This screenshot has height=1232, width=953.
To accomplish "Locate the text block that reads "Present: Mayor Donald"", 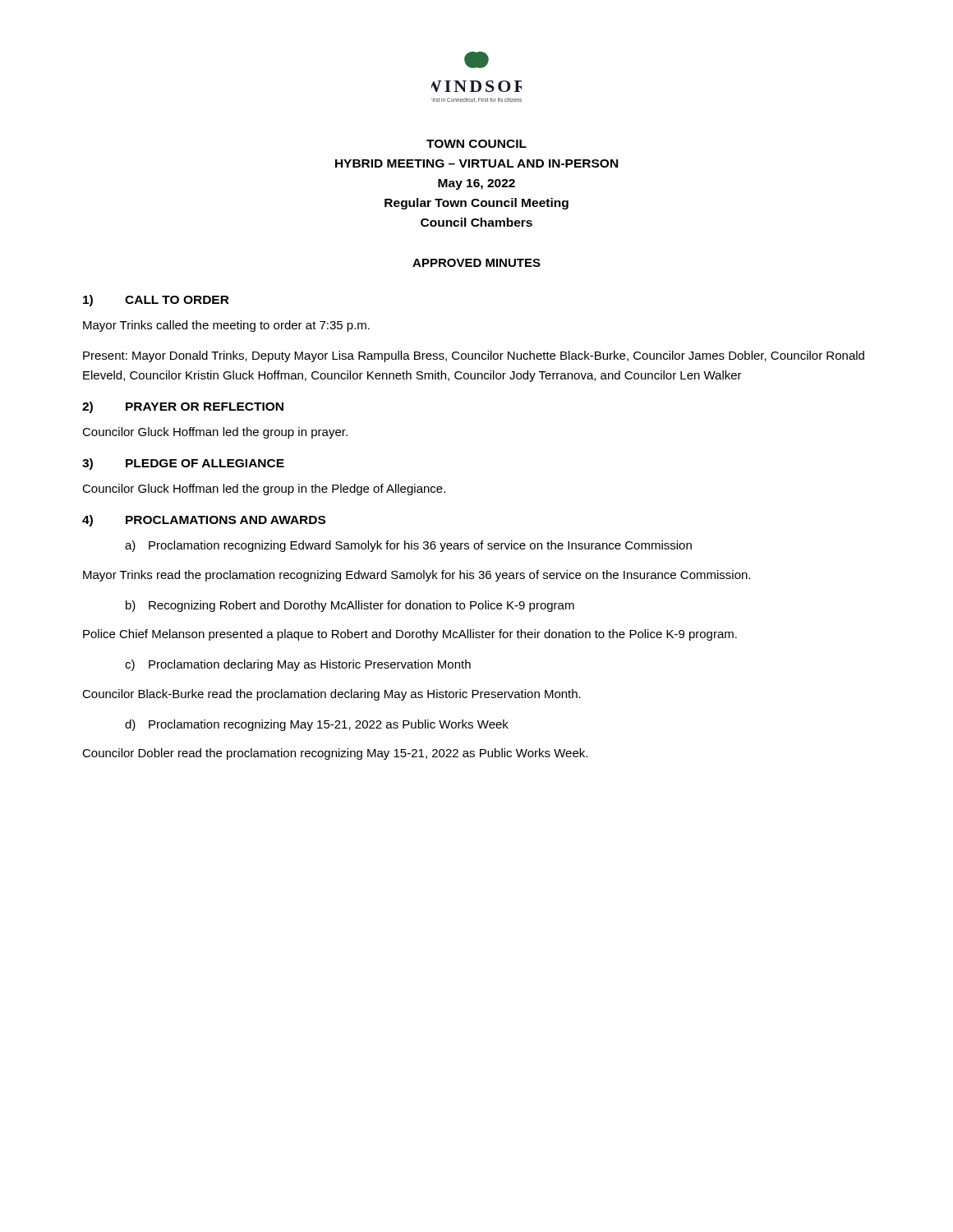I will coord(474,365).
